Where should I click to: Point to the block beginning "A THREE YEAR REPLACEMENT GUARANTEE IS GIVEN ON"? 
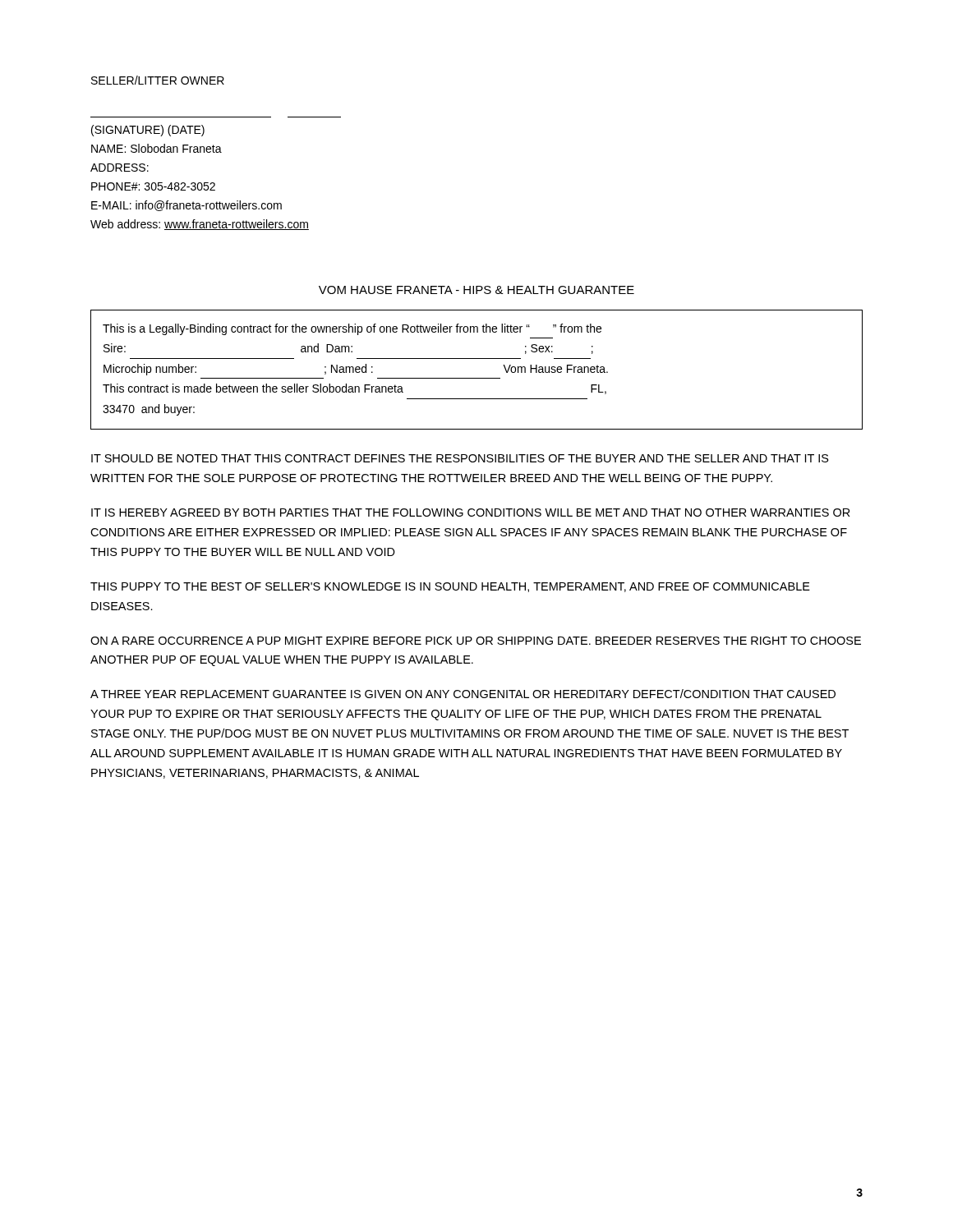coord(470,734)
